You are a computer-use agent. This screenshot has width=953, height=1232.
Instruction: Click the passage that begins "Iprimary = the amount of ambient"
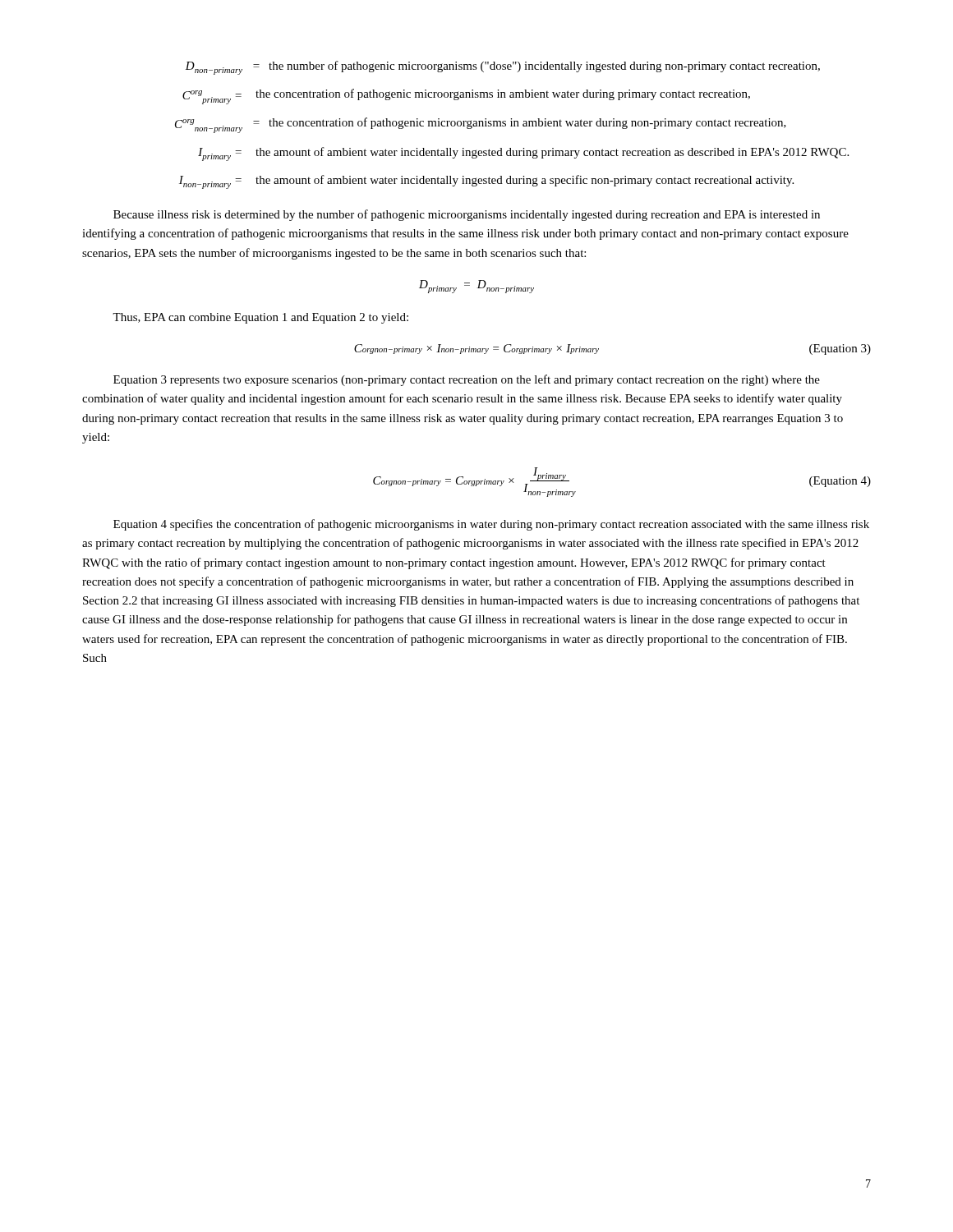point(476,153)
